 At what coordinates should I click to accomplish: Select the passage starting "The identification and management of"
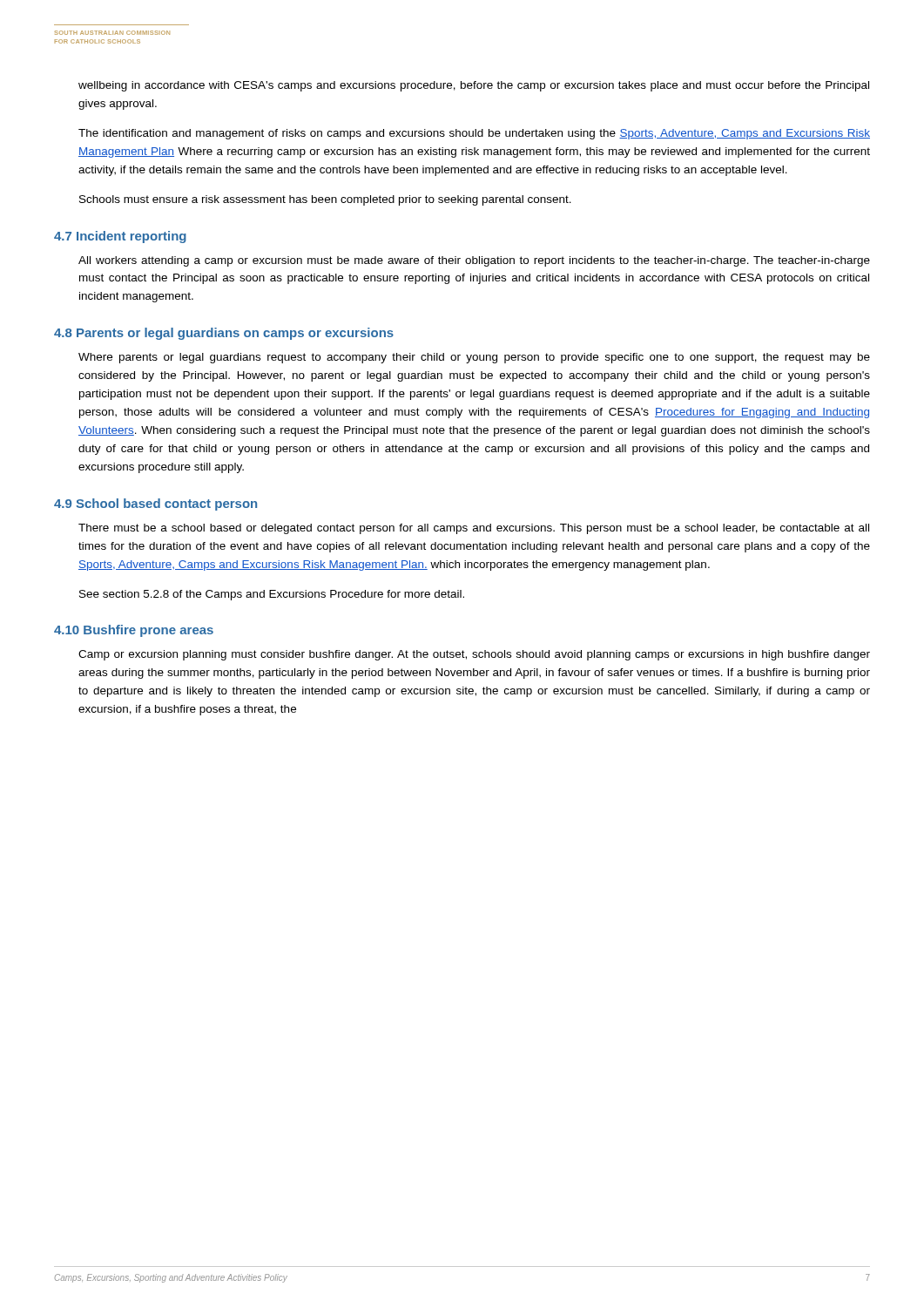474,151
